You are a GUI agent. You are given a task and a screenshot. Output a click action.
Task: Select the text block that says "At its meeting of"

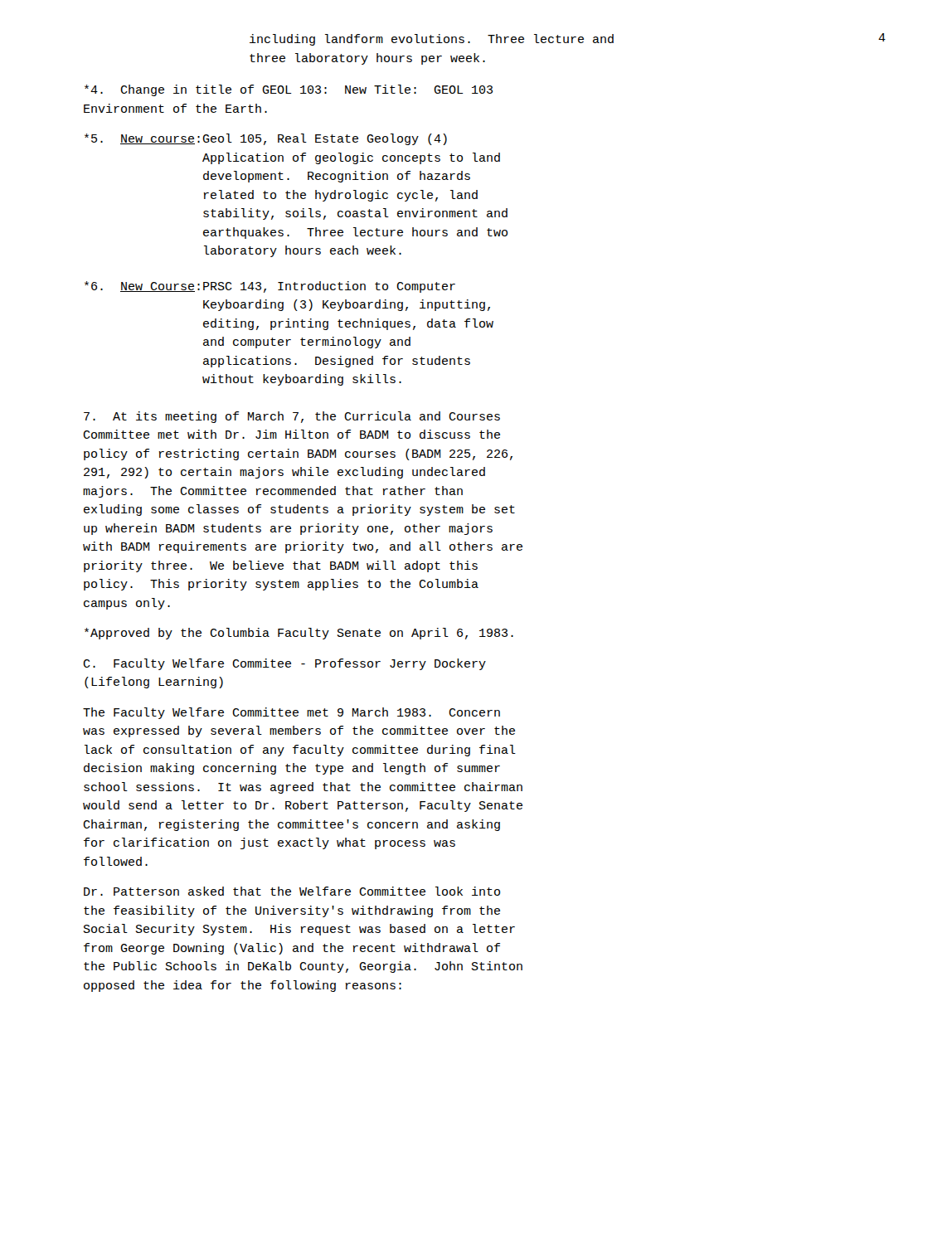coord(303,510)
